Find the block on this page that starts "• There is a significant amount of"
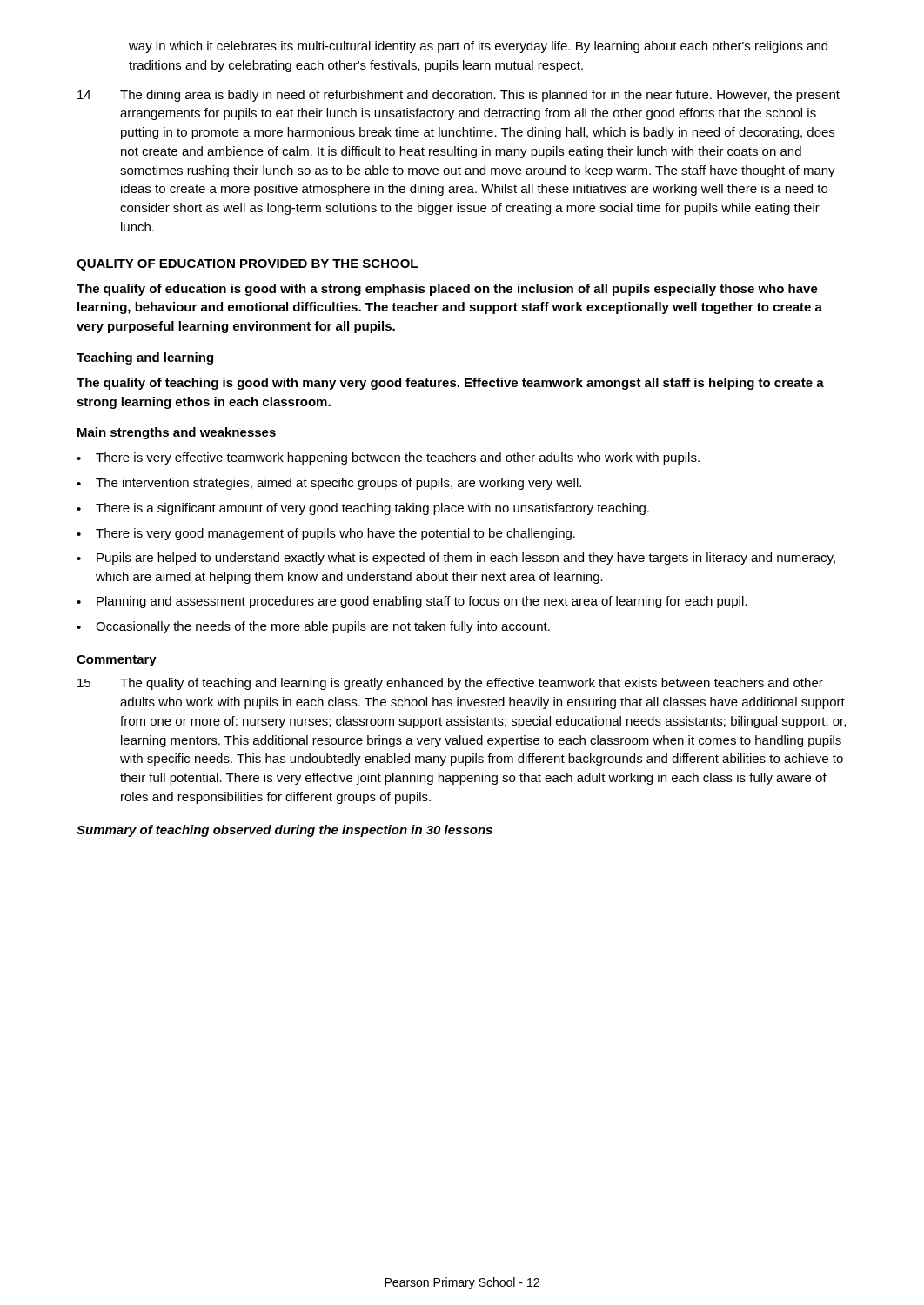The height and width of the screenshot is (1305, 924). click(x=462, y=508)
